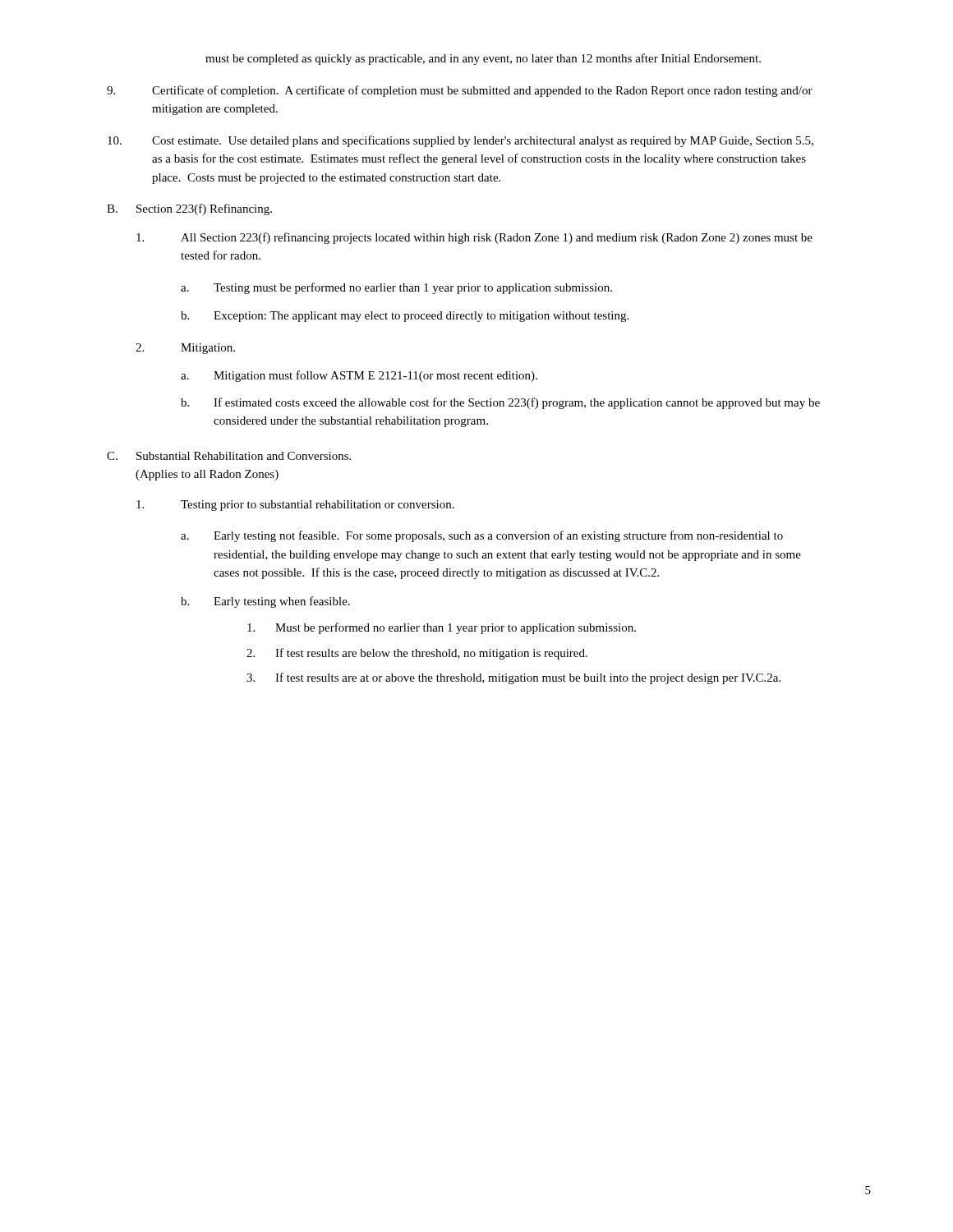Point to the block beginning "a. Mitigation must"

(x=359, y=376)
